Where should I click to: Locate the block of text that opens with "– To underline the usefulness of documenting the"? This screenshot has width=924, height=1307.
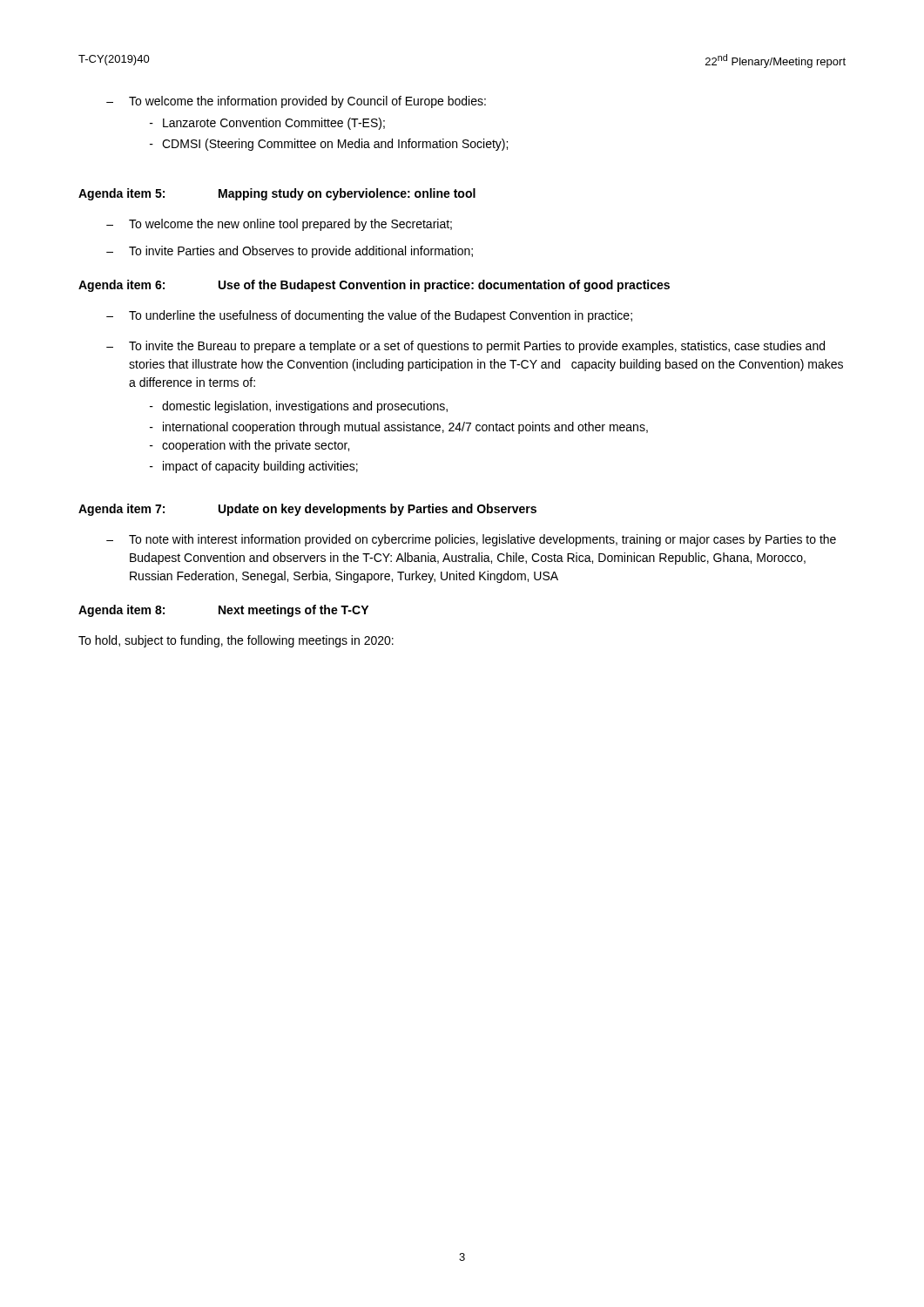(462, 316)
